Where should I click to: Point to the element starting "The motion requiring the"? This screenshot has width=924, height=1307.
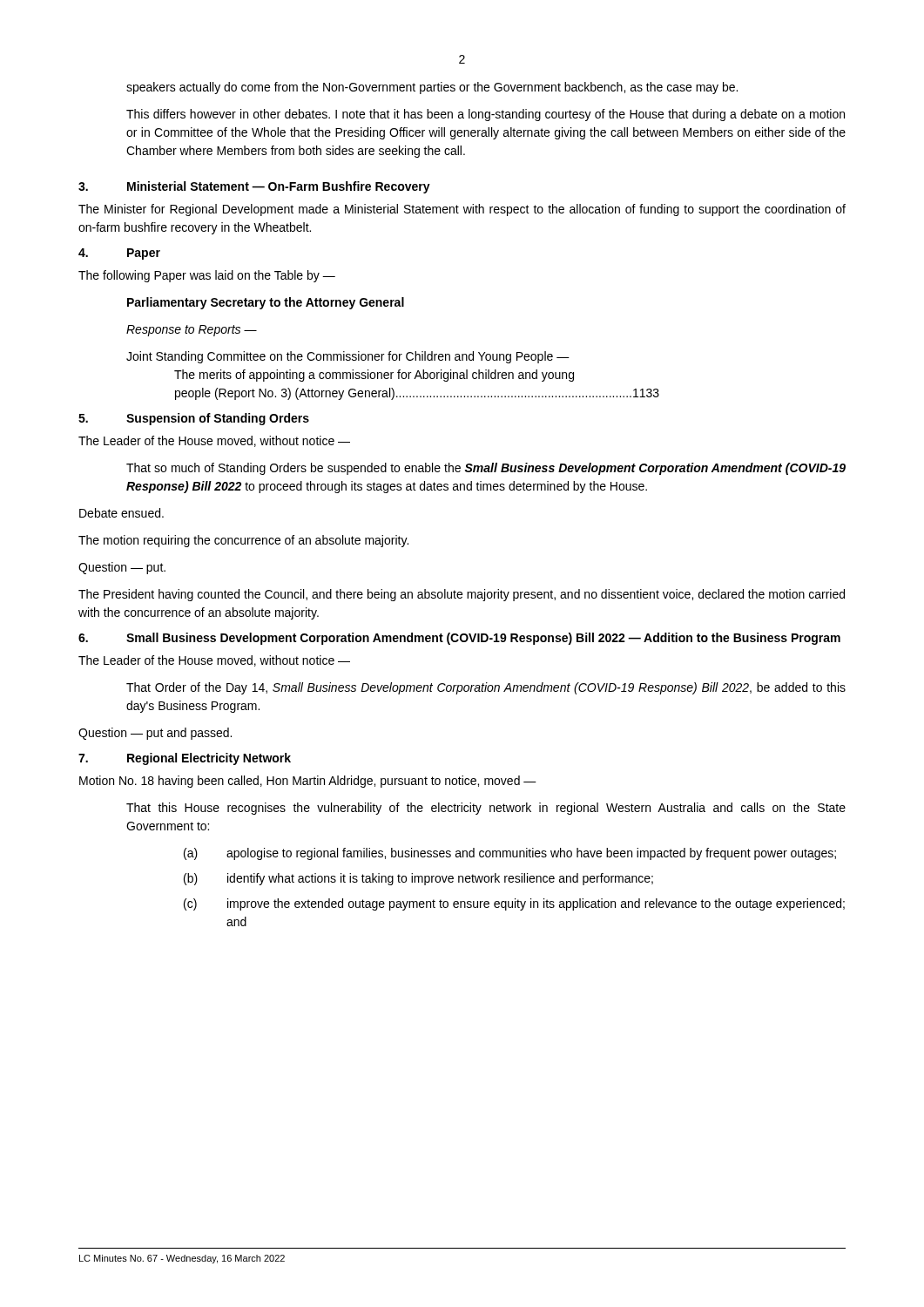[x=243, y=541]
